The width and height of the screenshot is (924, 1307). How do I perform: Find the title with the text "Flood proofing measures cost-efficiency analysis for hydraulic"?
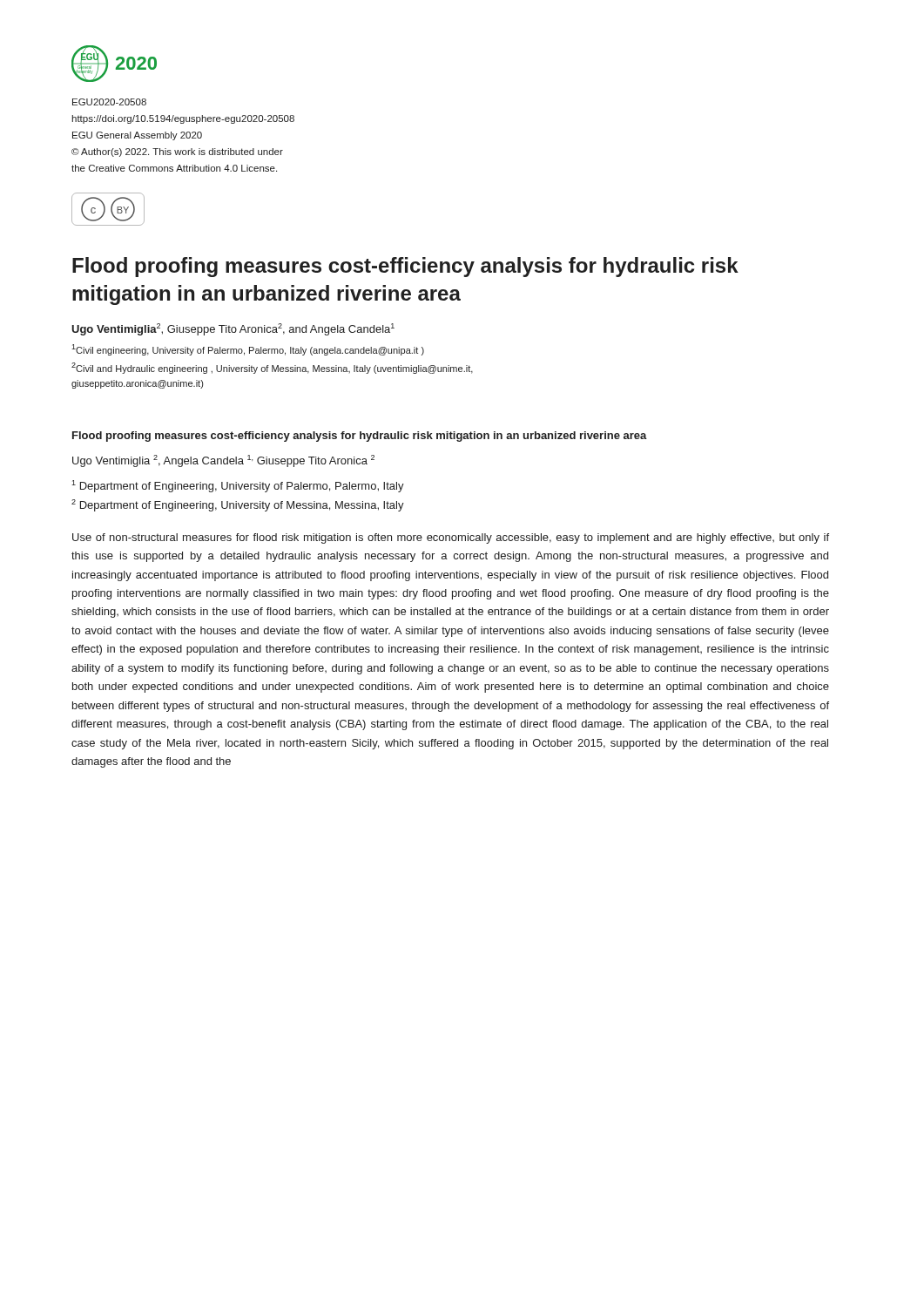(405, 279)
